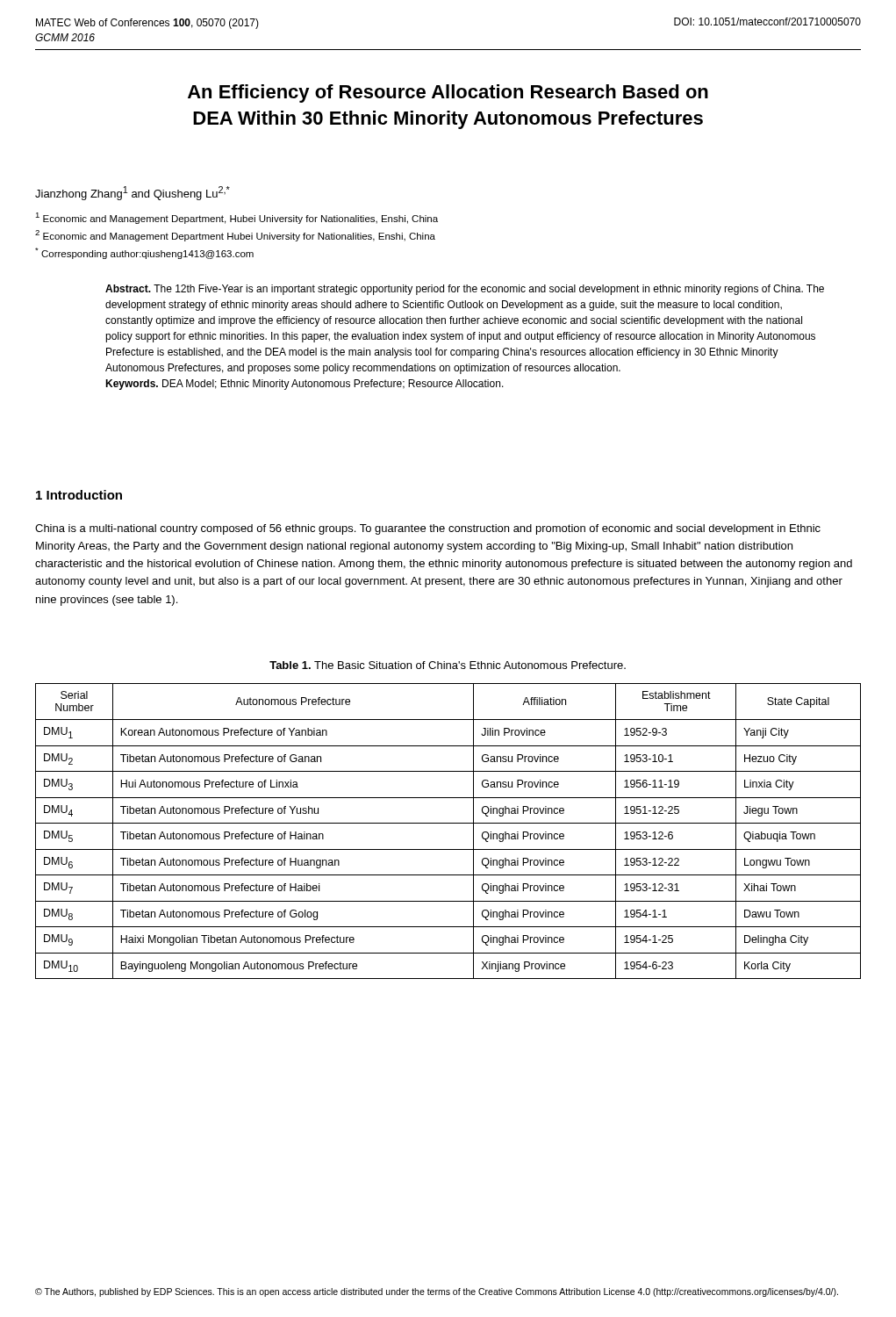Image resolution: width=896 pixels, height=1317 pixels.
Task: Point to the region starting "China is a multi-national country composed"
Action: pos(444,563)
